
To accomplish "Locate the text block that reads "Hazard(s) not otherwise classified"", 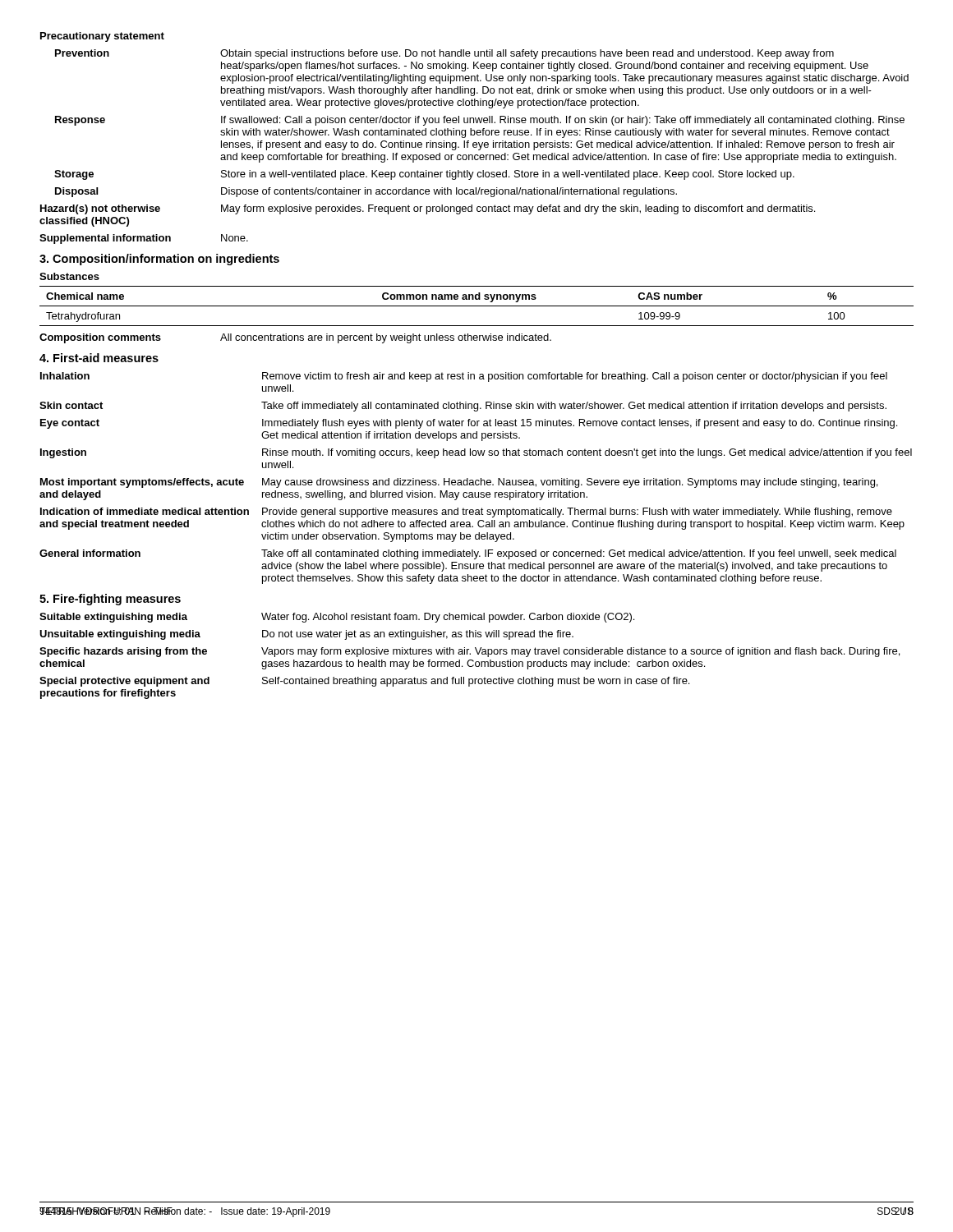I will click(x=476, y=214).
